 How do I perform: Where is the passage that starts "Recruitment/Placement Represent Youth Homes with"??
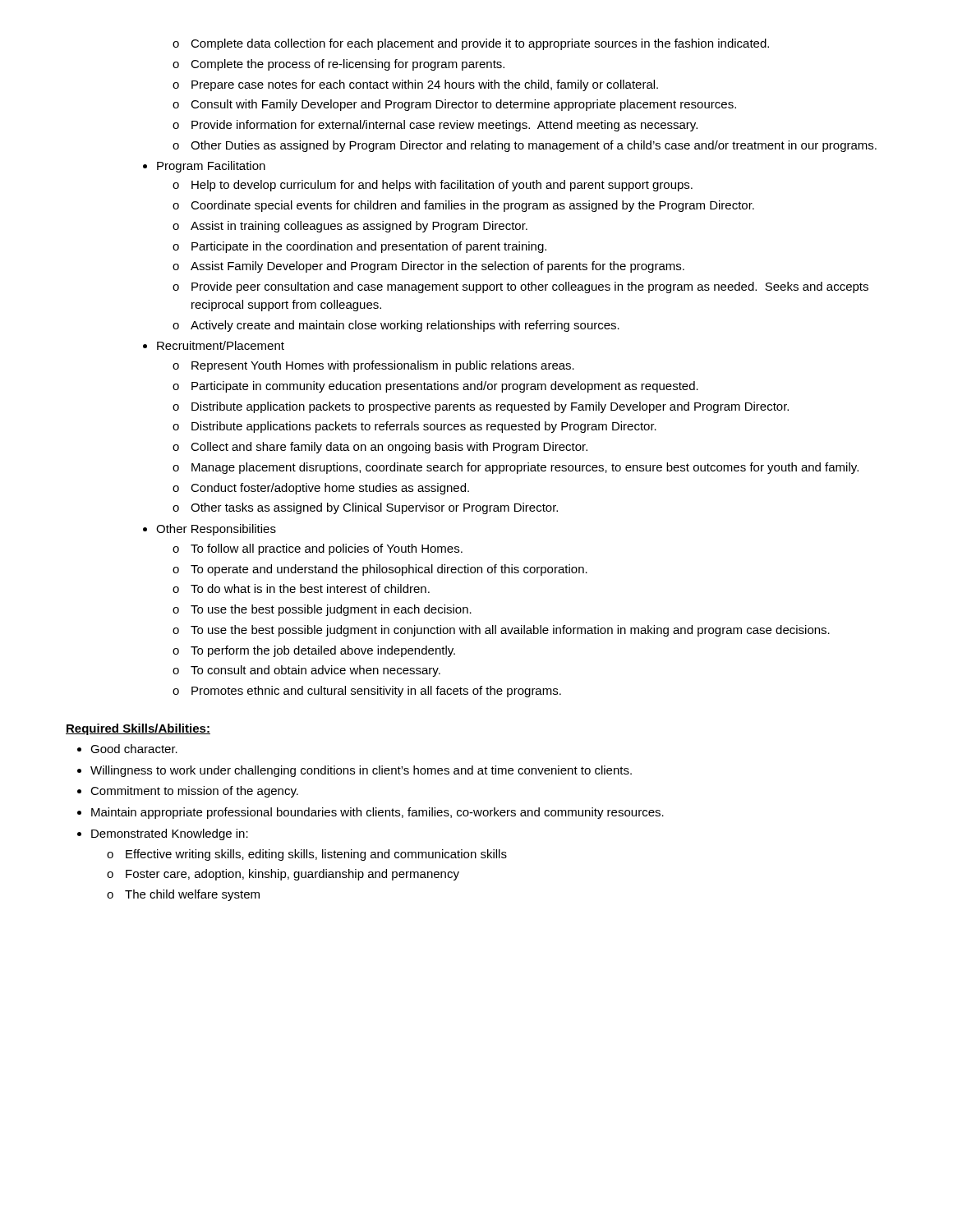522,427
